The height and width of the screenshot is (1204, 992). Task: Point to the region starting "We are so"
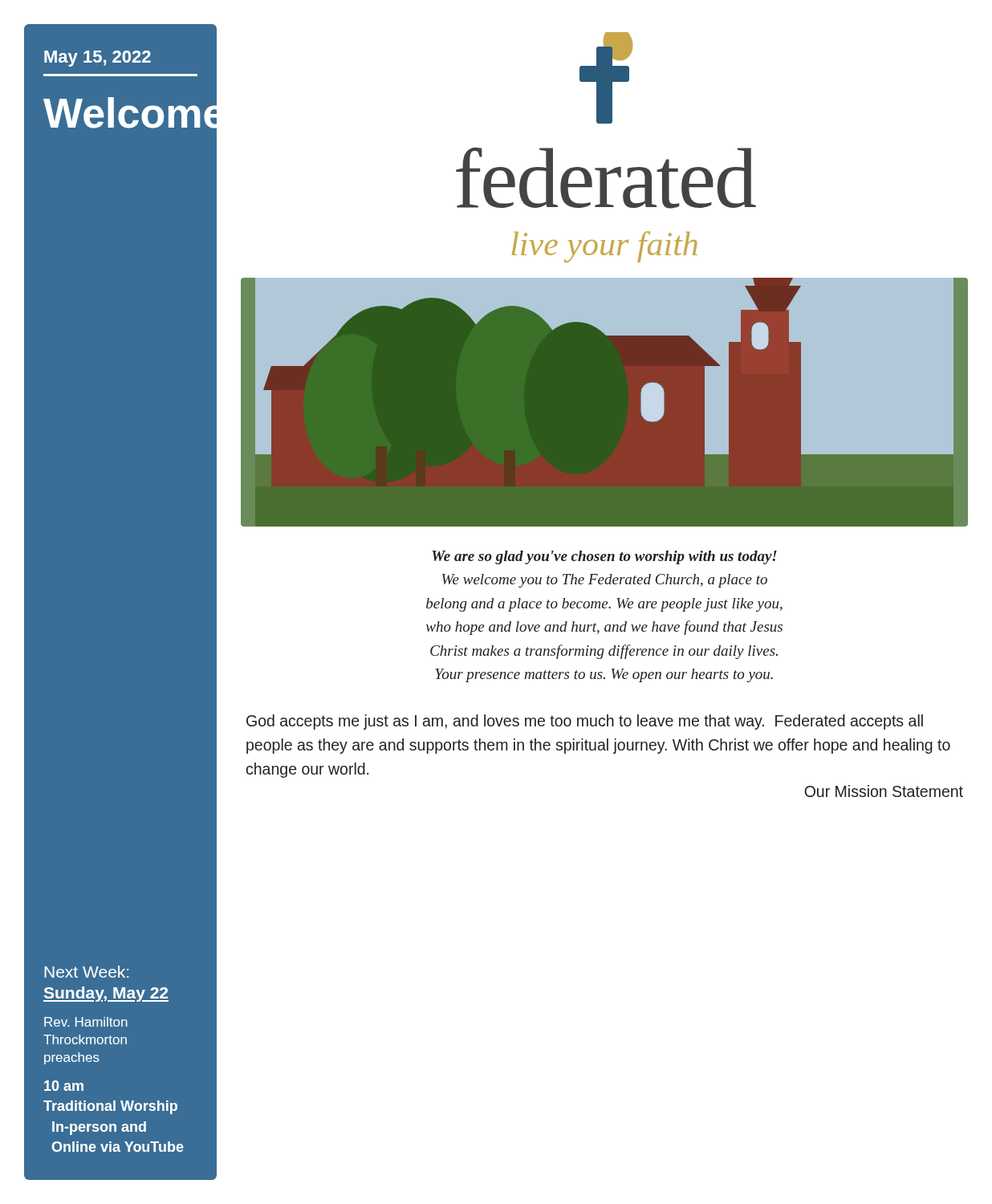click(x=604, y=615)
